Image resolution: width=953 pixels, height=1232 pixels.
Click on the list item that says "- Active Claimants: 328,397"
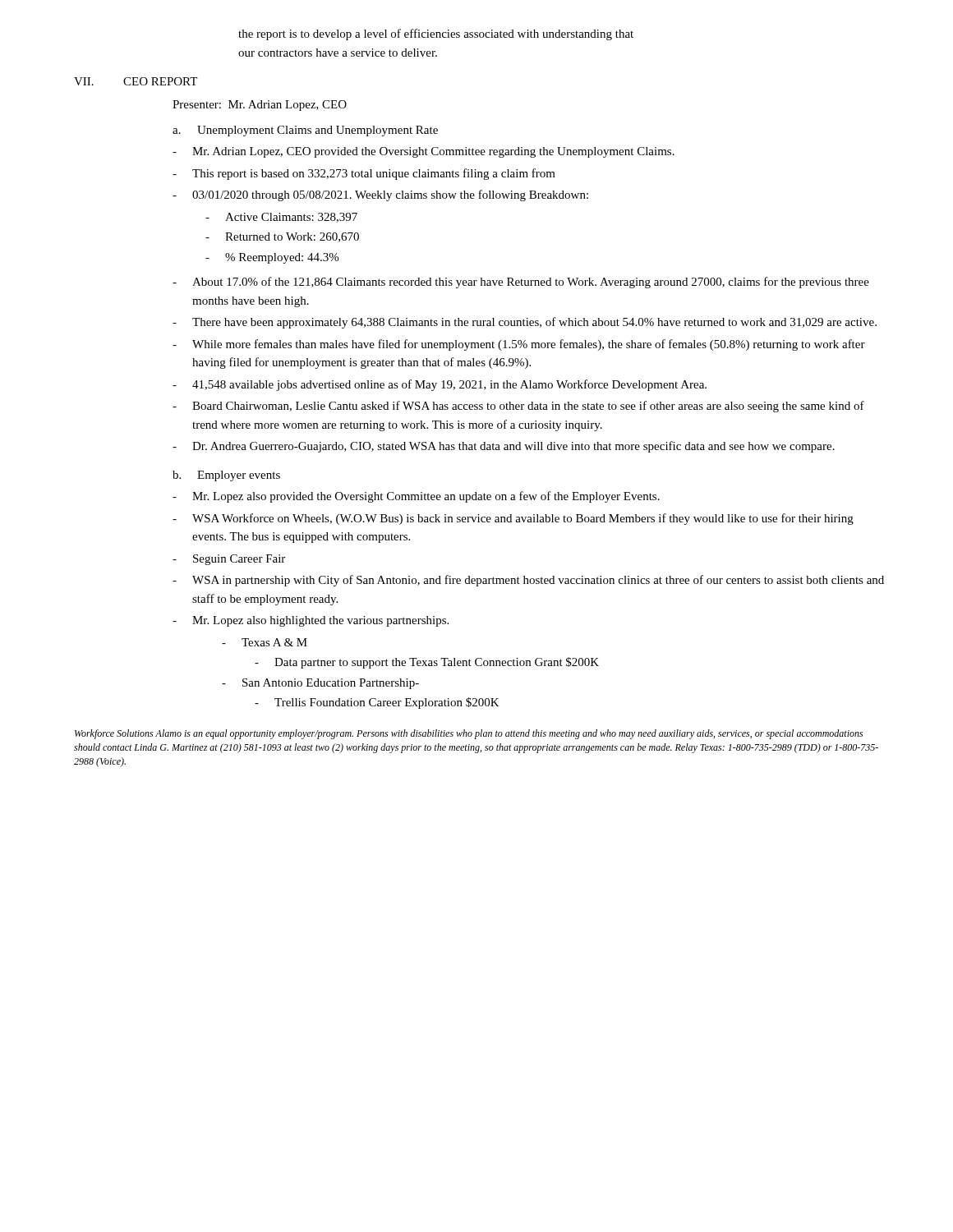coord(281,217)
